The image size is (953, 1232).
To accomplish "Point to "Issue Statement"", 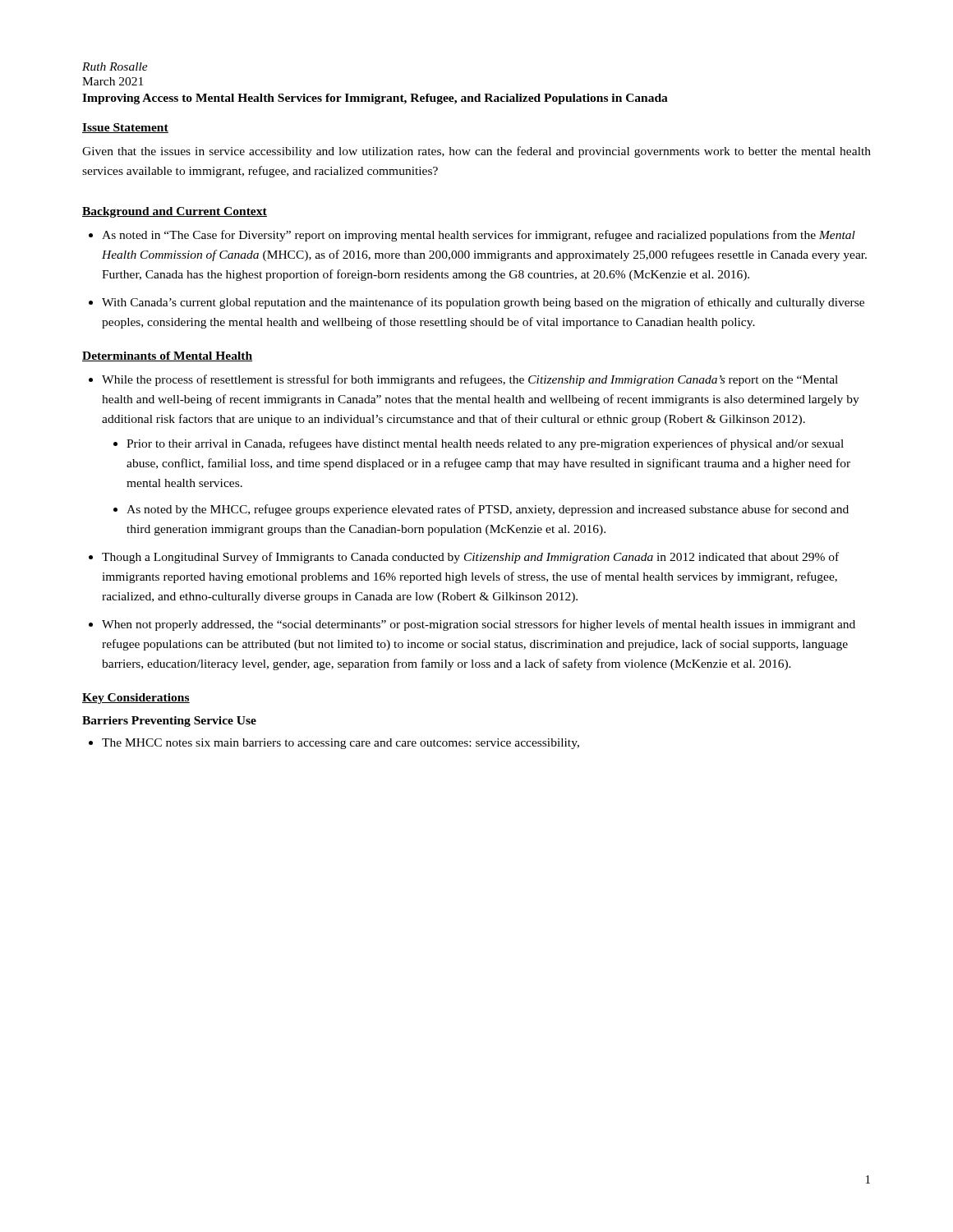I will coord(125,128).
